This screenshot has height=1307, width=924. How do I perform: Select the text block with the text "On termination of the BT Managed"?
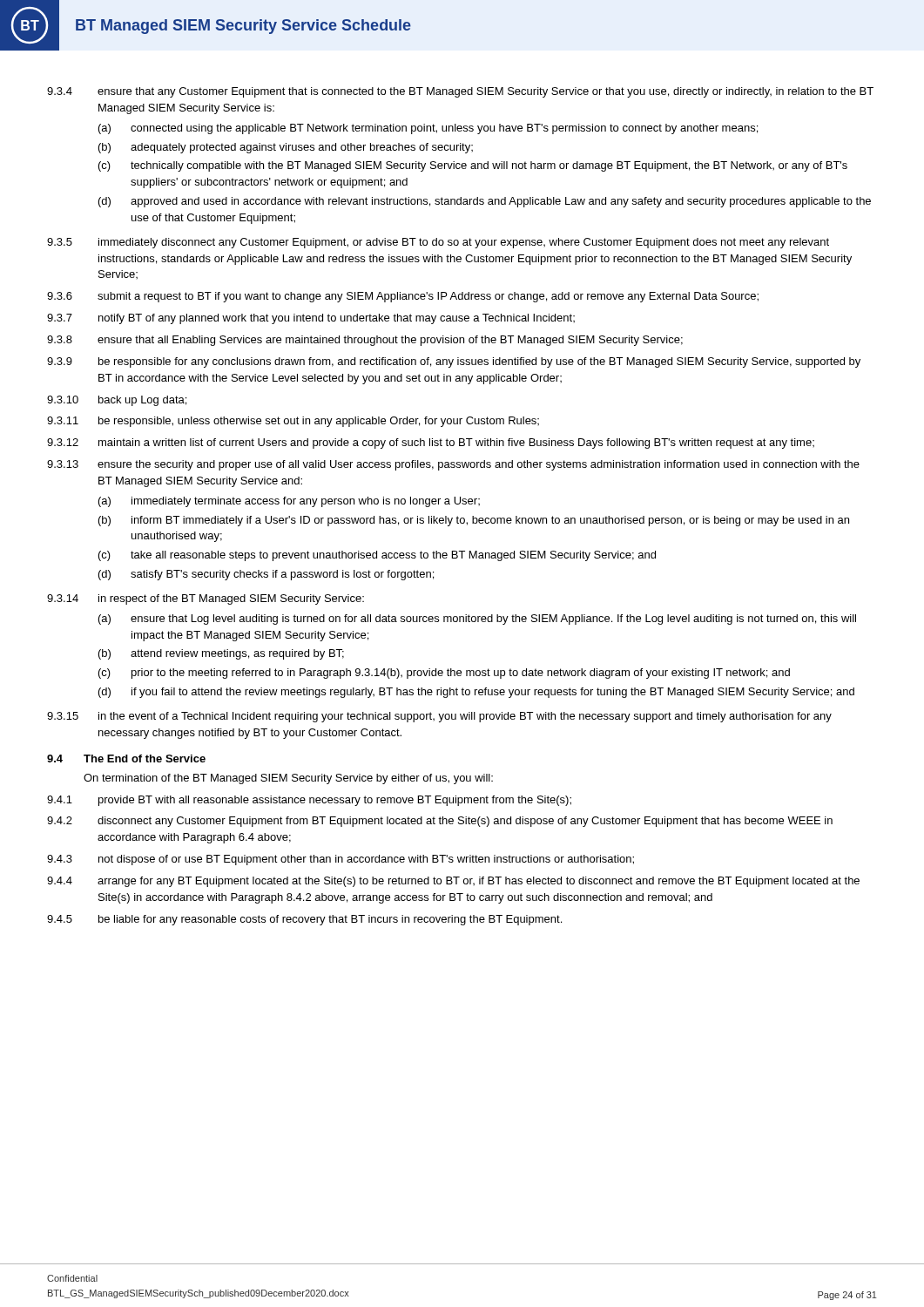click(289, 777)
